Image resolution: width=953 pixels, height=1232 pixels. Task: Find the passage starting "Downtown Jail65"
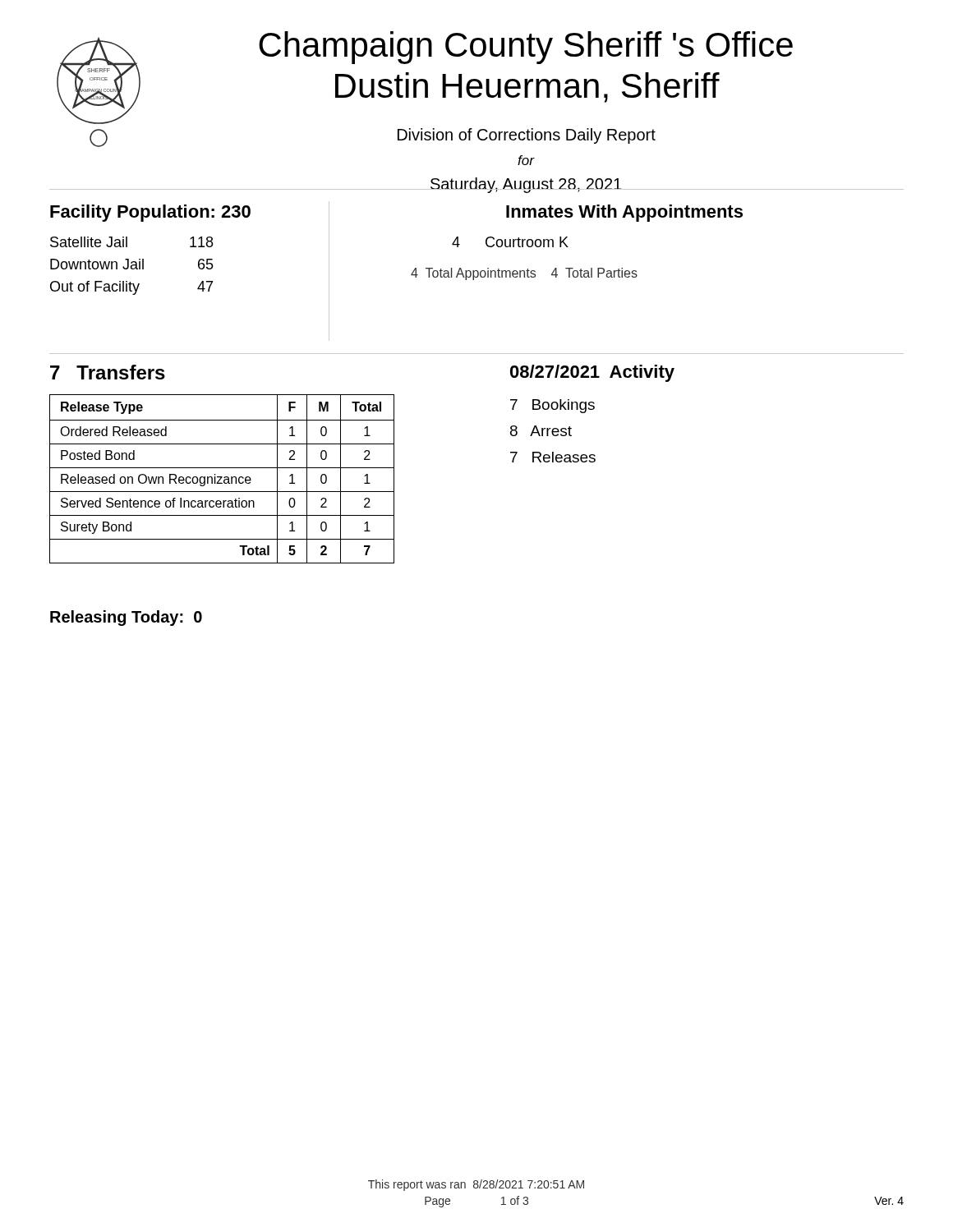[131, 265]
